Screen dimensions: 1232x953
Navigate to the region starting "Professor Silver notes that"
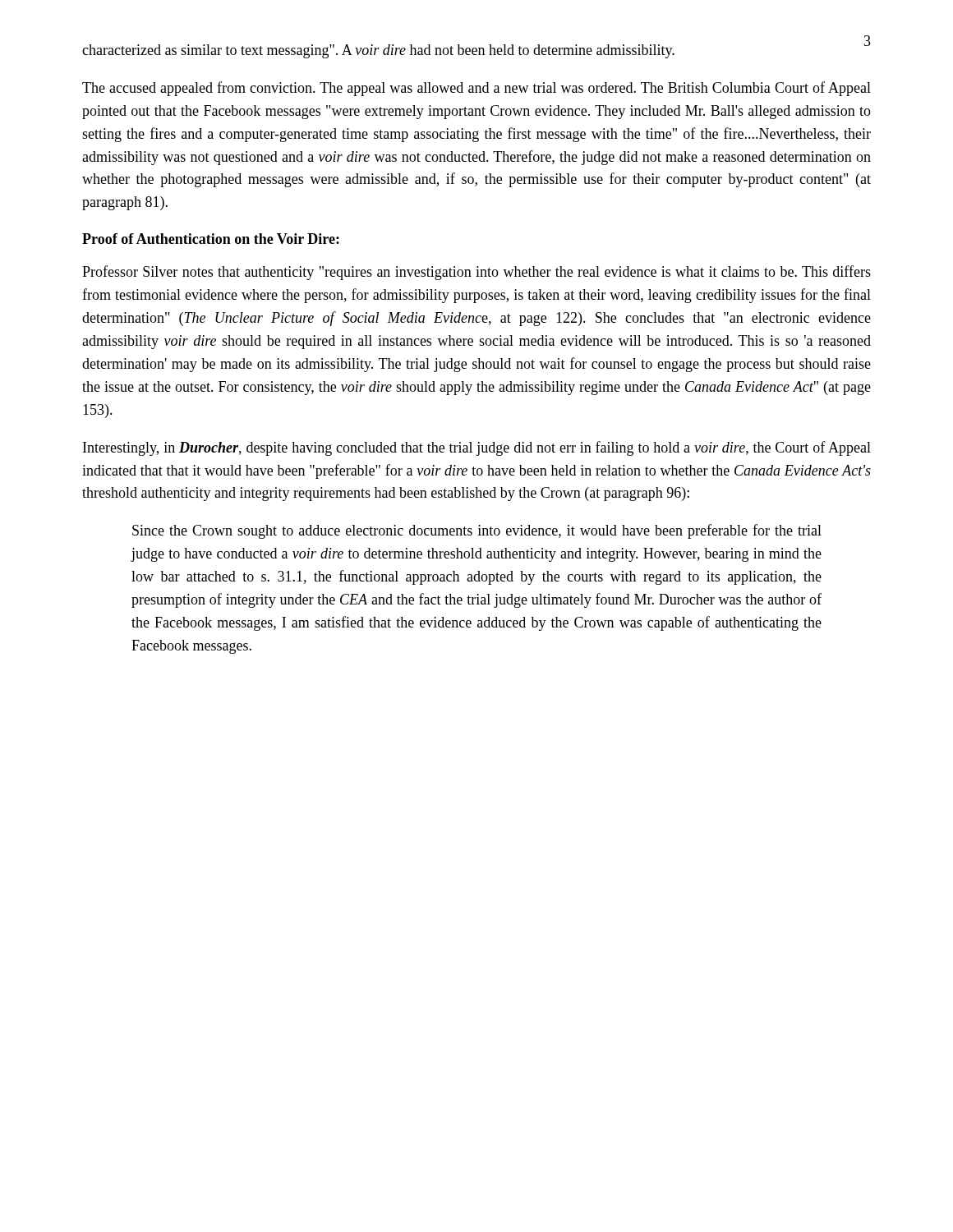[476, 342]
